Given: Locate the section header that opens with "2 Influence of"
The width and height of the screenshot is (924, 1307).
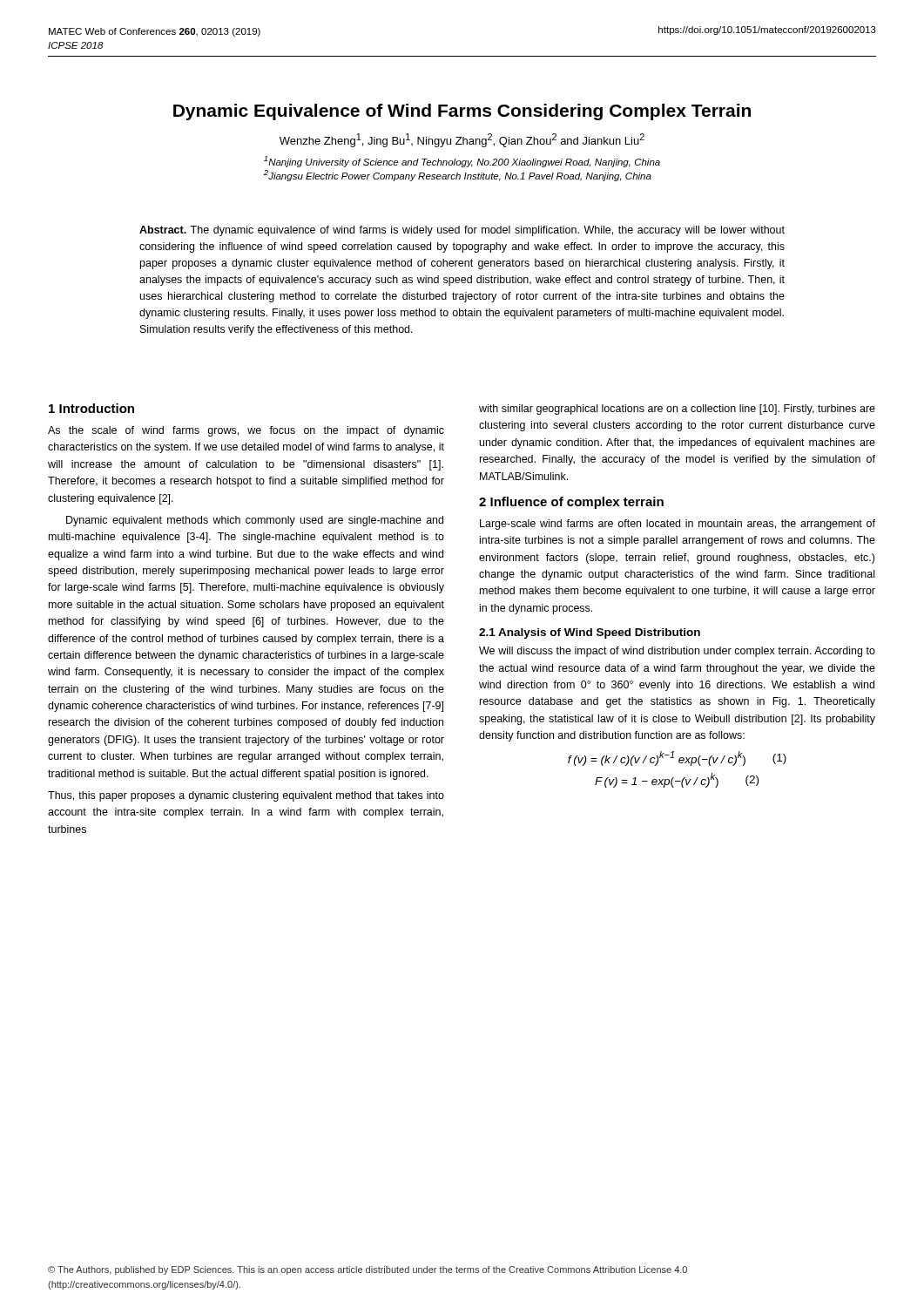Looking at the screenshot, I should point(571,503).
